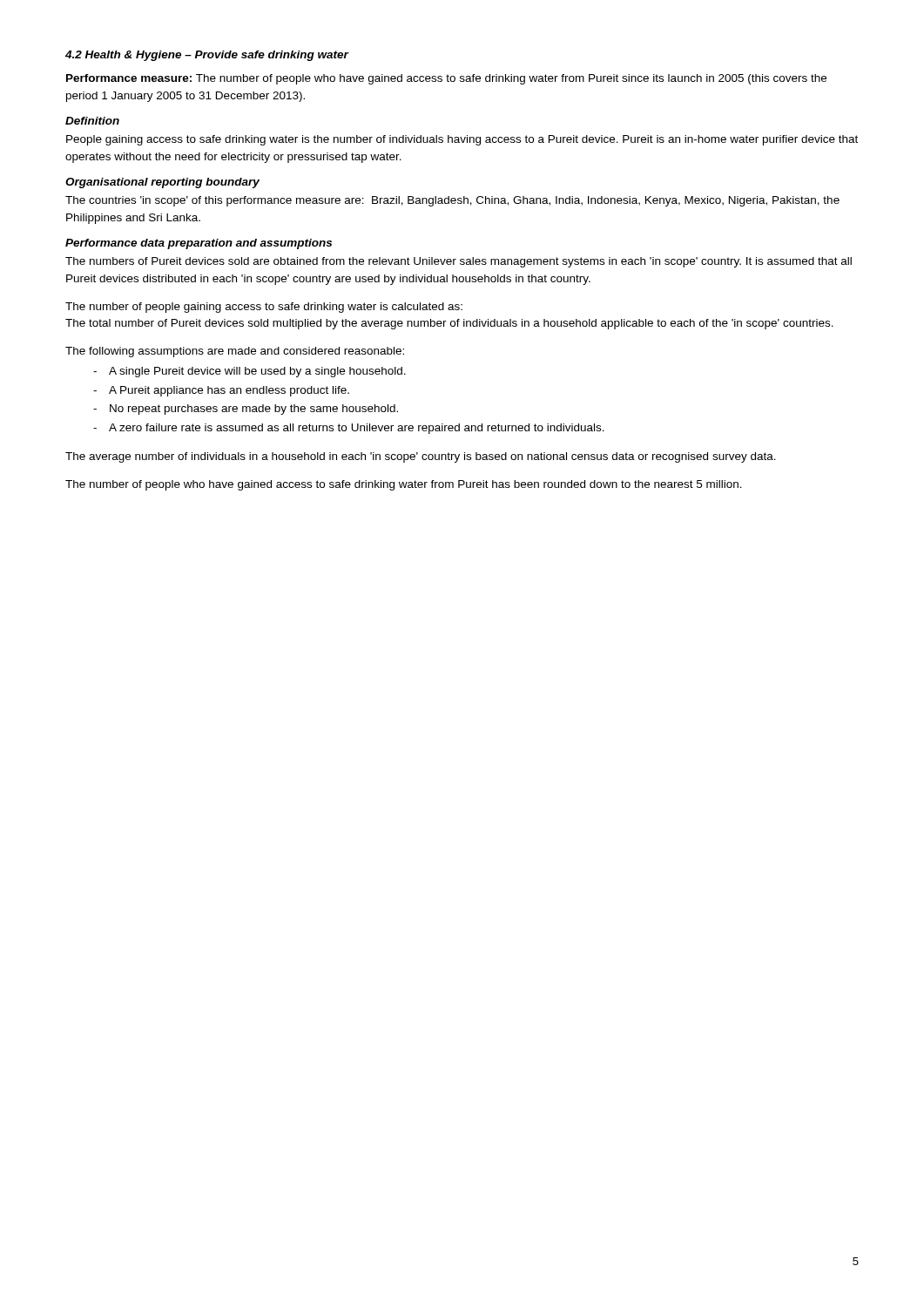Where is the passage that starts "- A Pureit appliance has an endless product"?
This screenshot has height=1307, width=924.
[222, 390]
